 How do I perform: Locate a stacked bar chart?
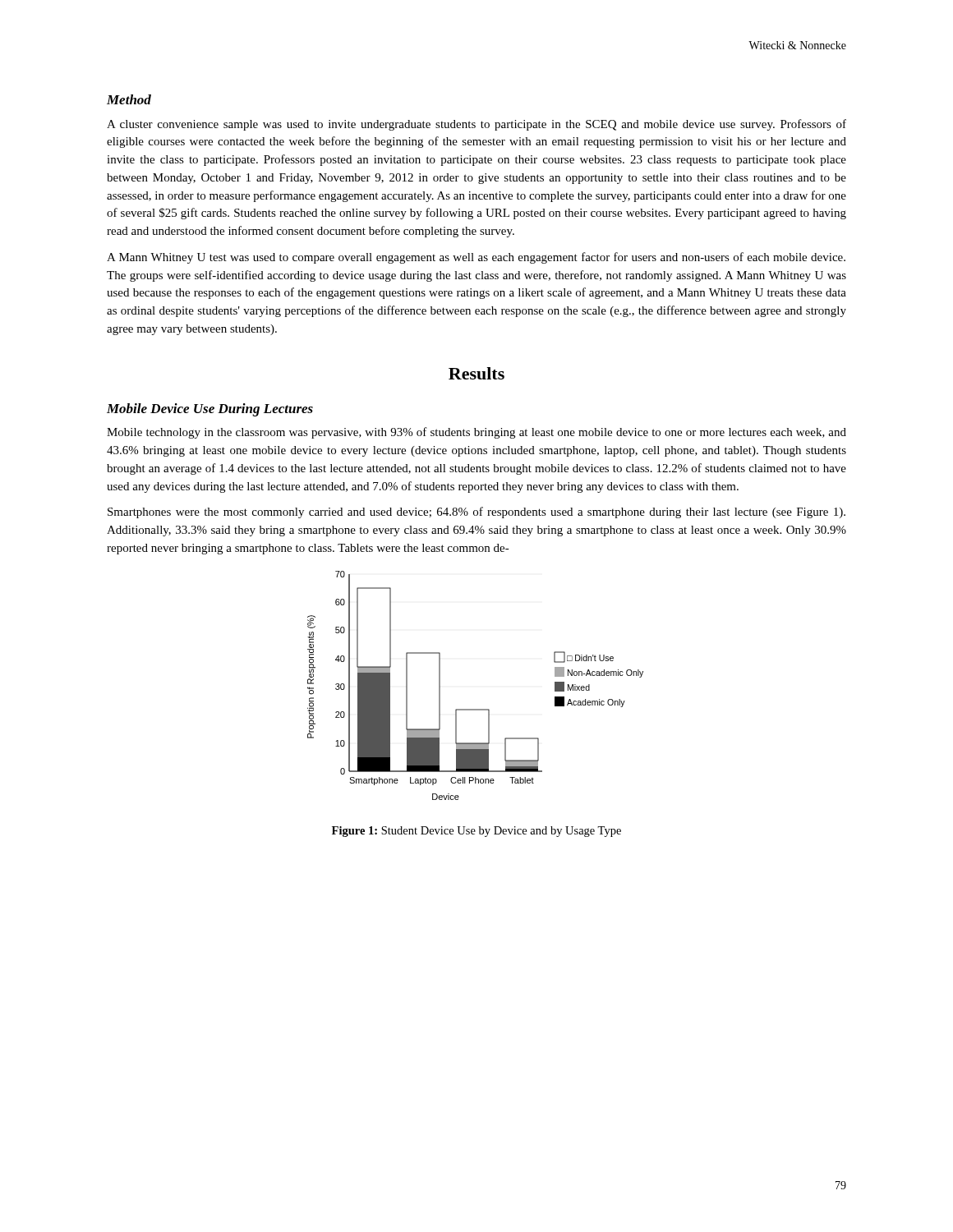tap(476, 701)
